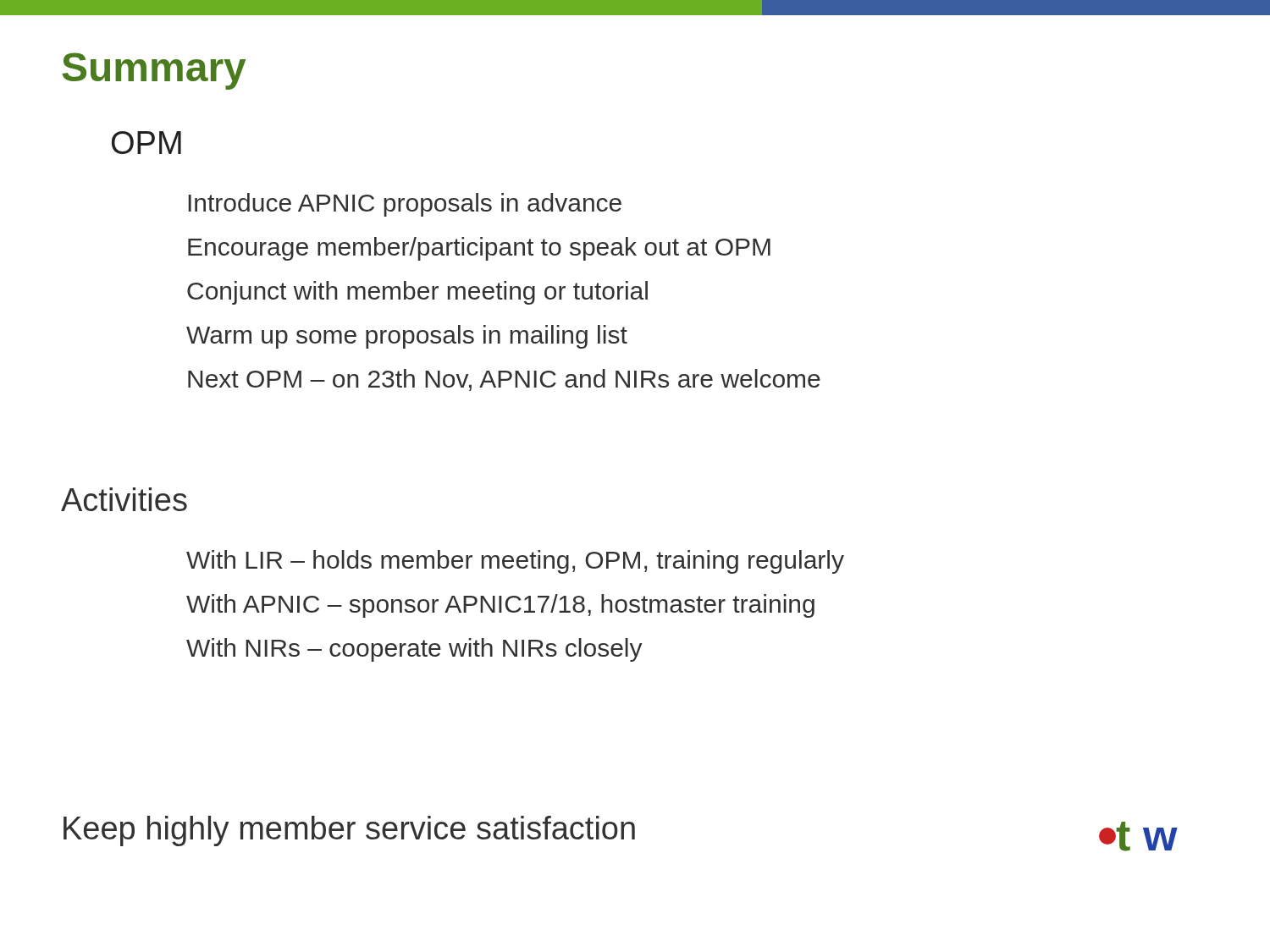Locate the list item with the text "Next OPM –"

(504, 379)
